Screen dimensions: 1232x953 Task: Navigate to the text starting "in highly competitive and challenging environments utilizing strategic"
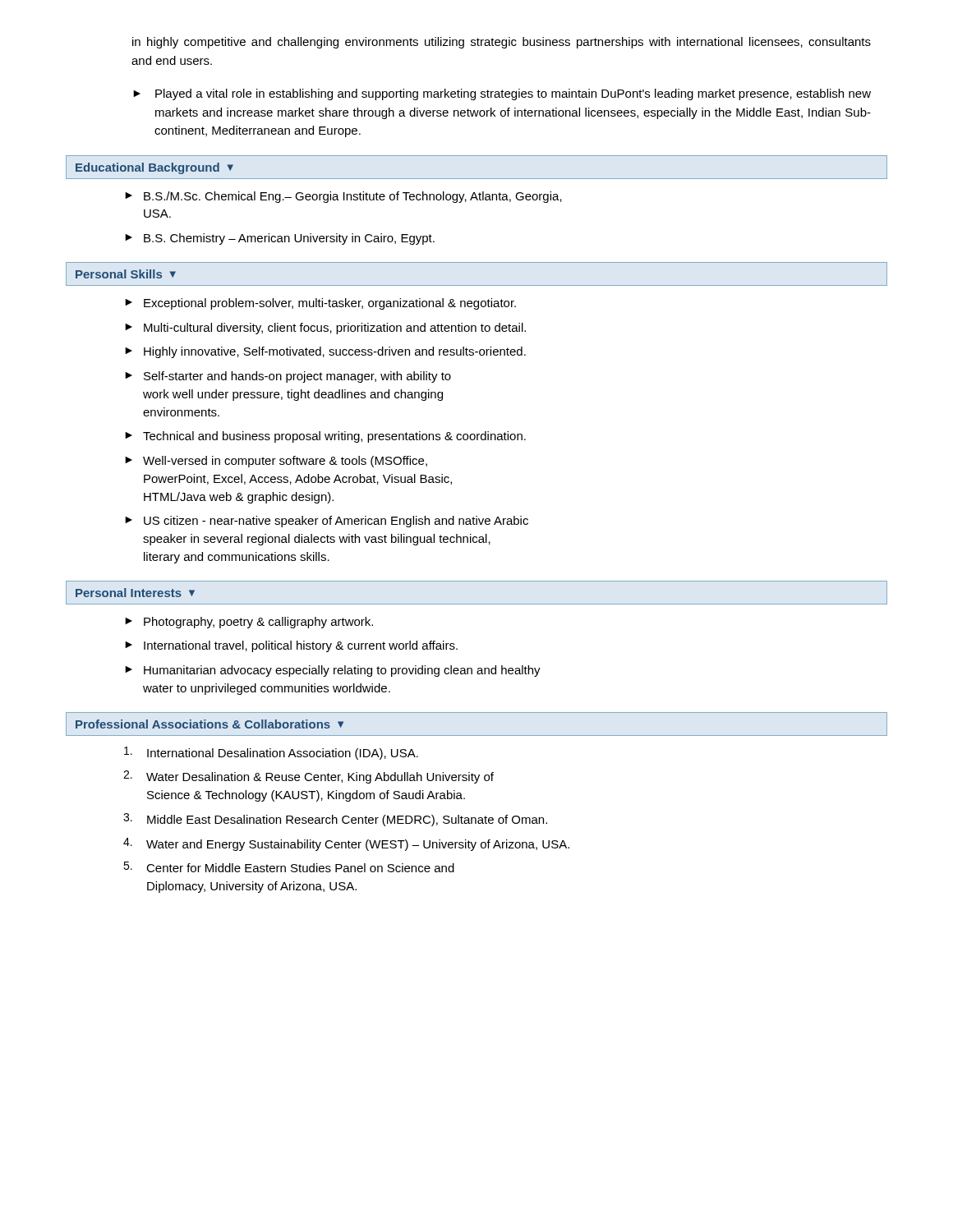(501, 51)
